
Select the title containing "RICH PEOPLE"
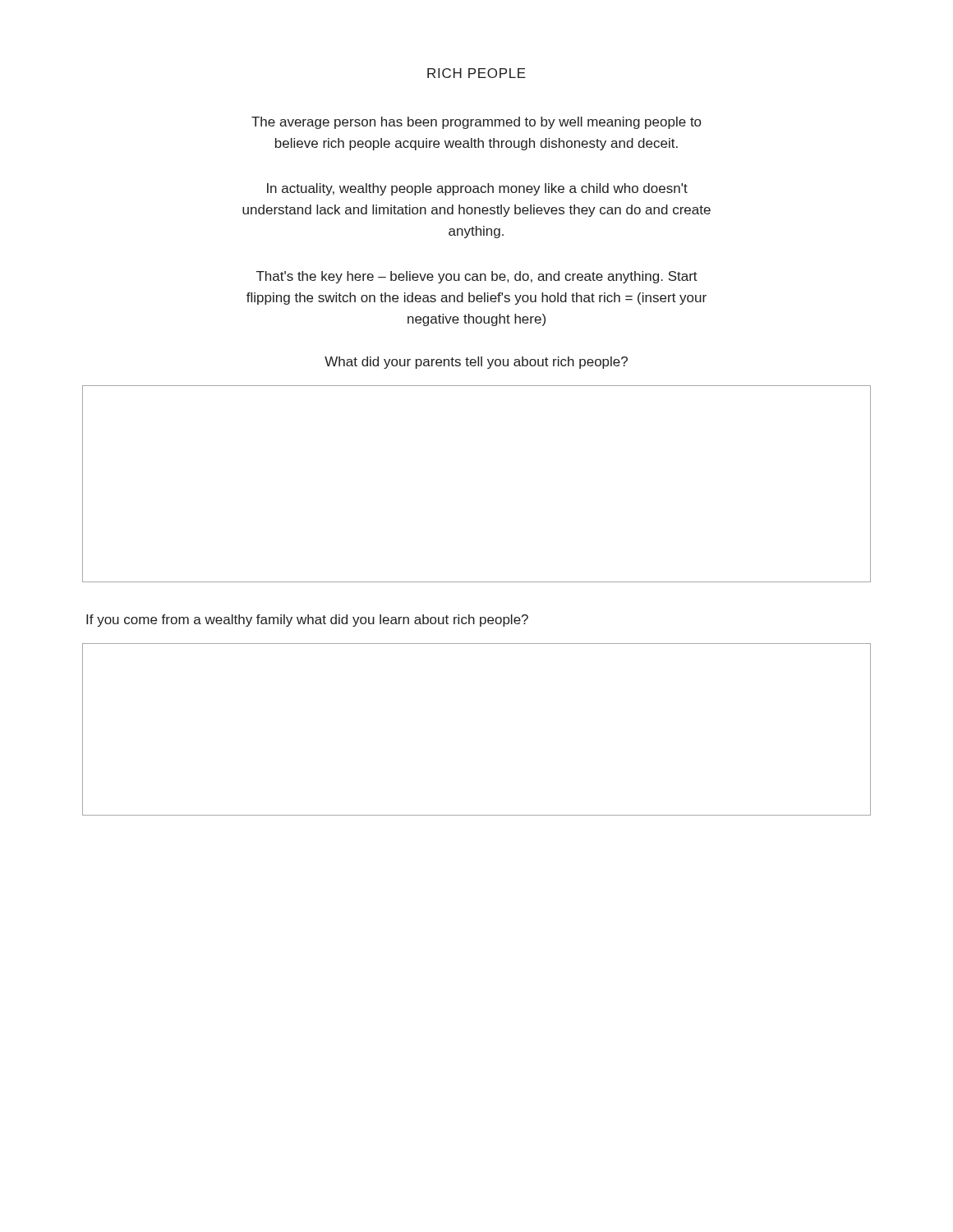click(x=476, y=73)
